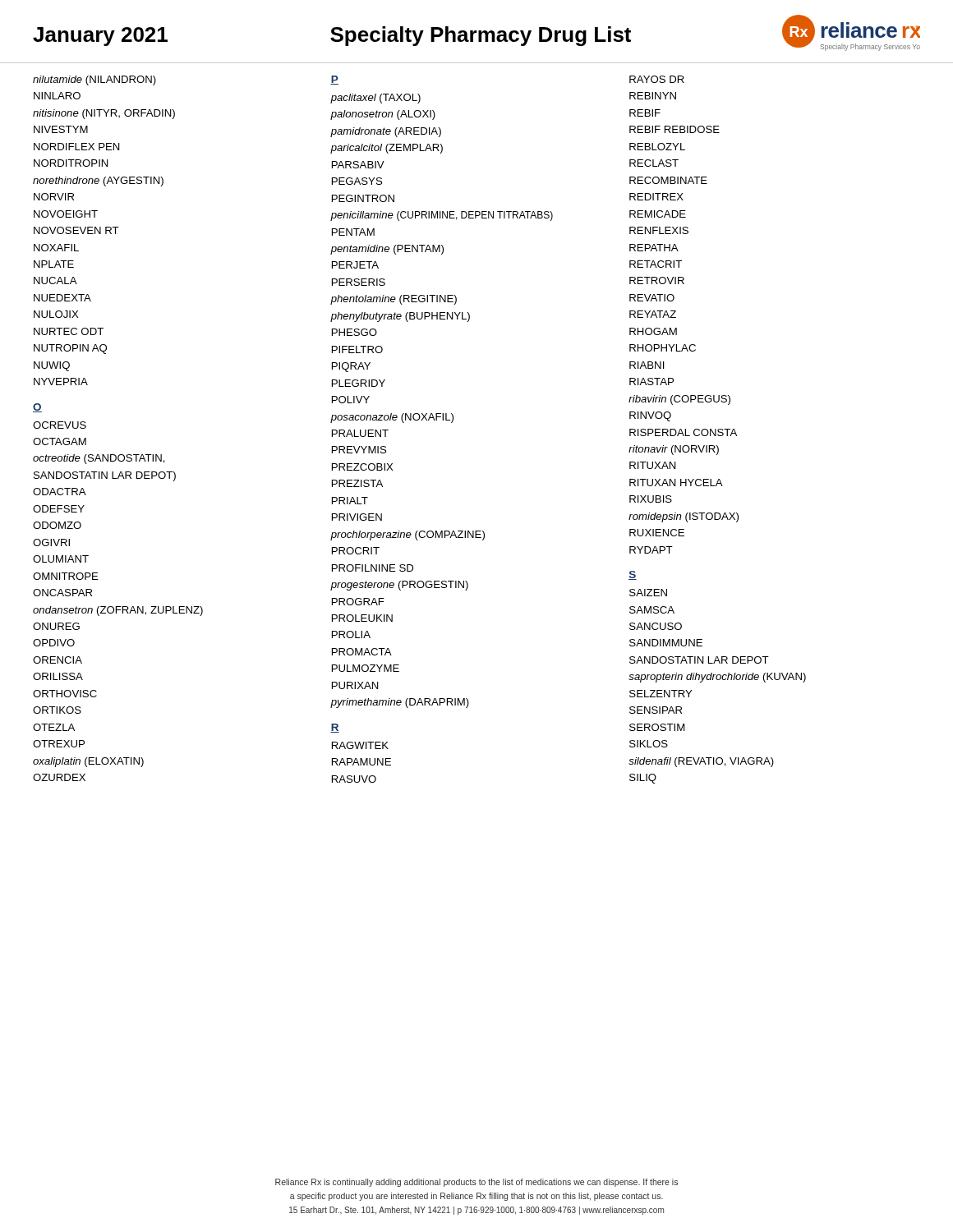This screenshot has width=953, height=1232.
Task: Locate the block starting "romidepsin (ISTODAX)"
Action: click(684, 516)
